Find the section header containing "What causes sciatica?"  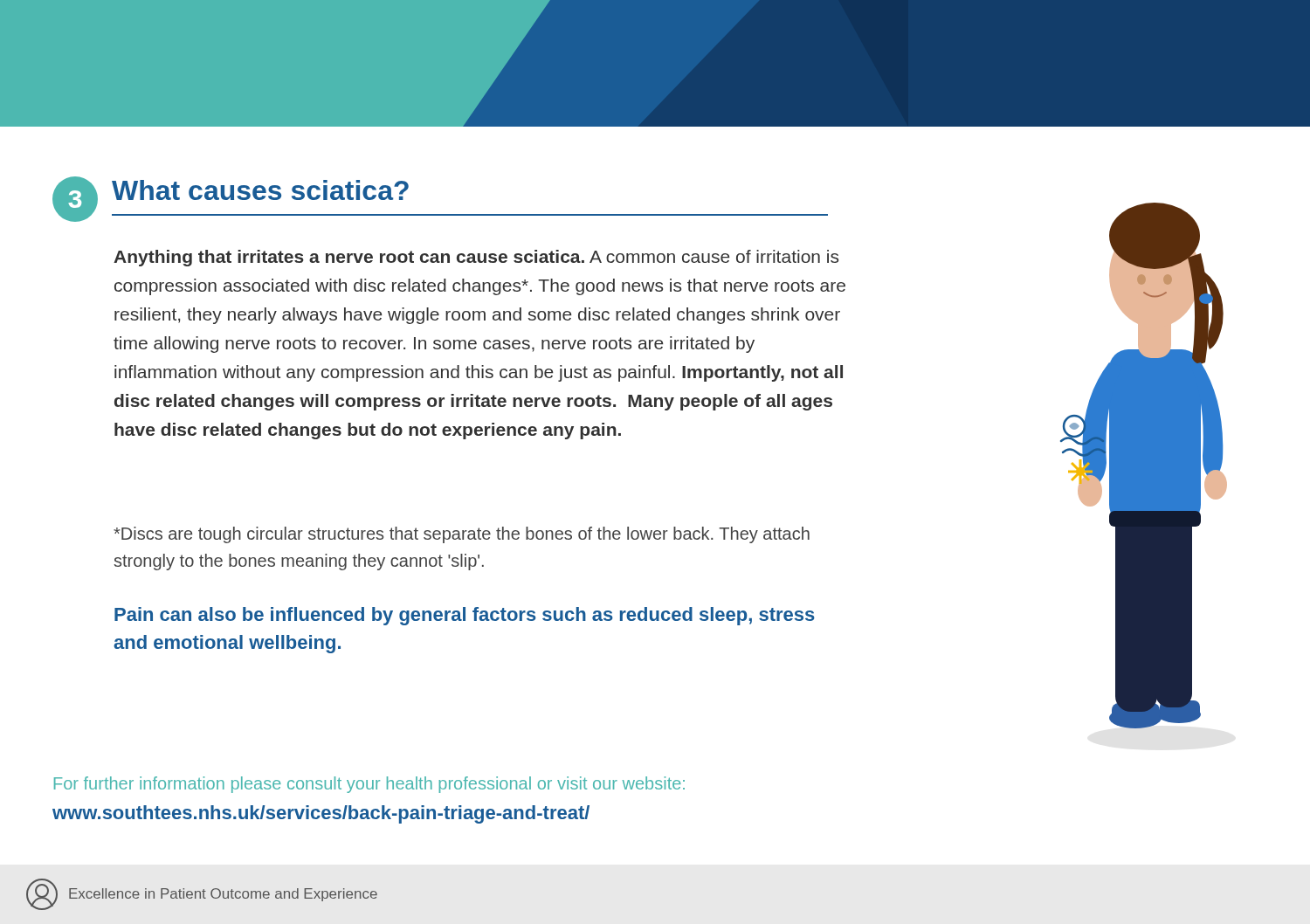[260, 190]
